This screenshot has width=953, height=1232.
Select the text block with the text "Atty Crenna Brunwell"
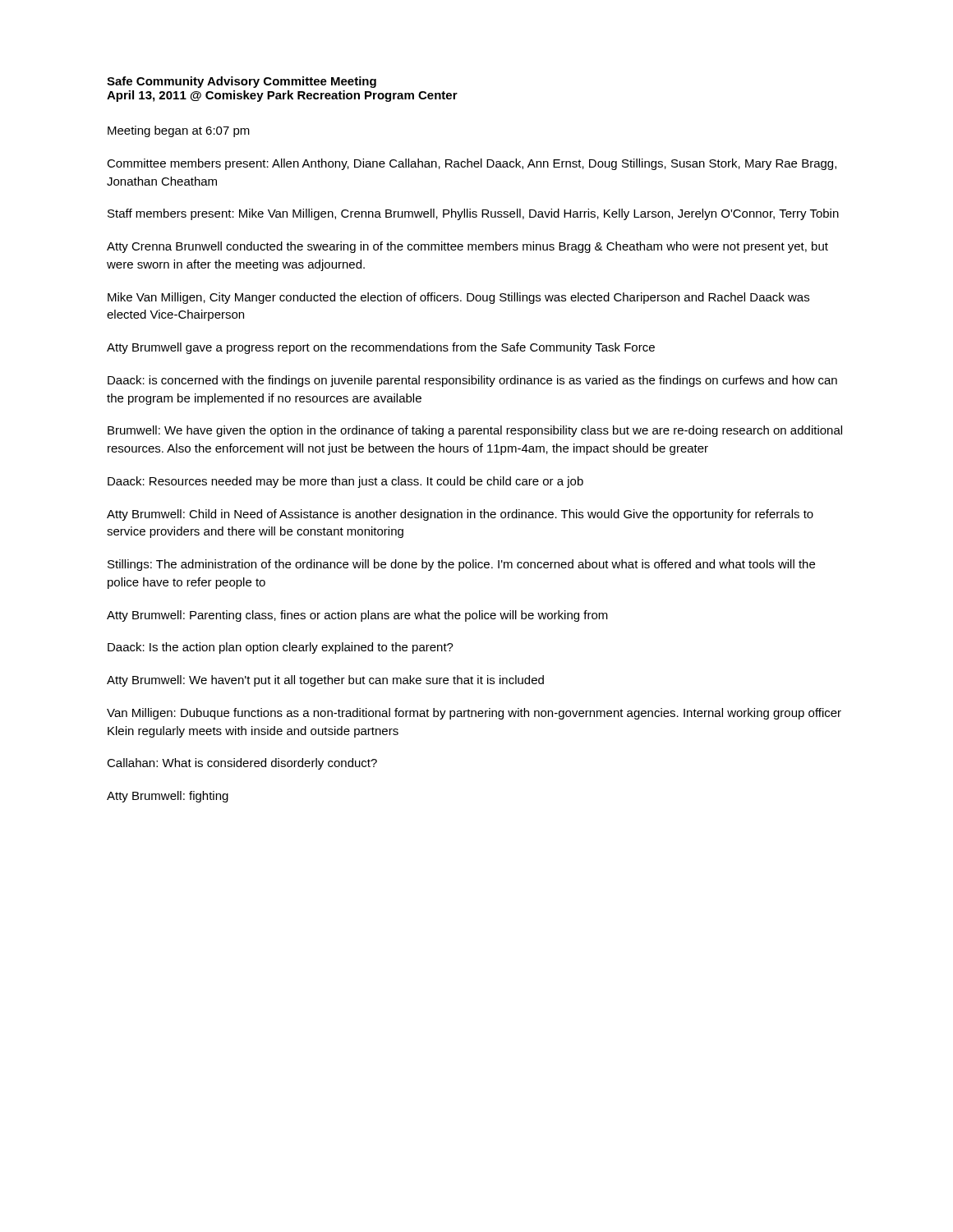coord(467,255)
